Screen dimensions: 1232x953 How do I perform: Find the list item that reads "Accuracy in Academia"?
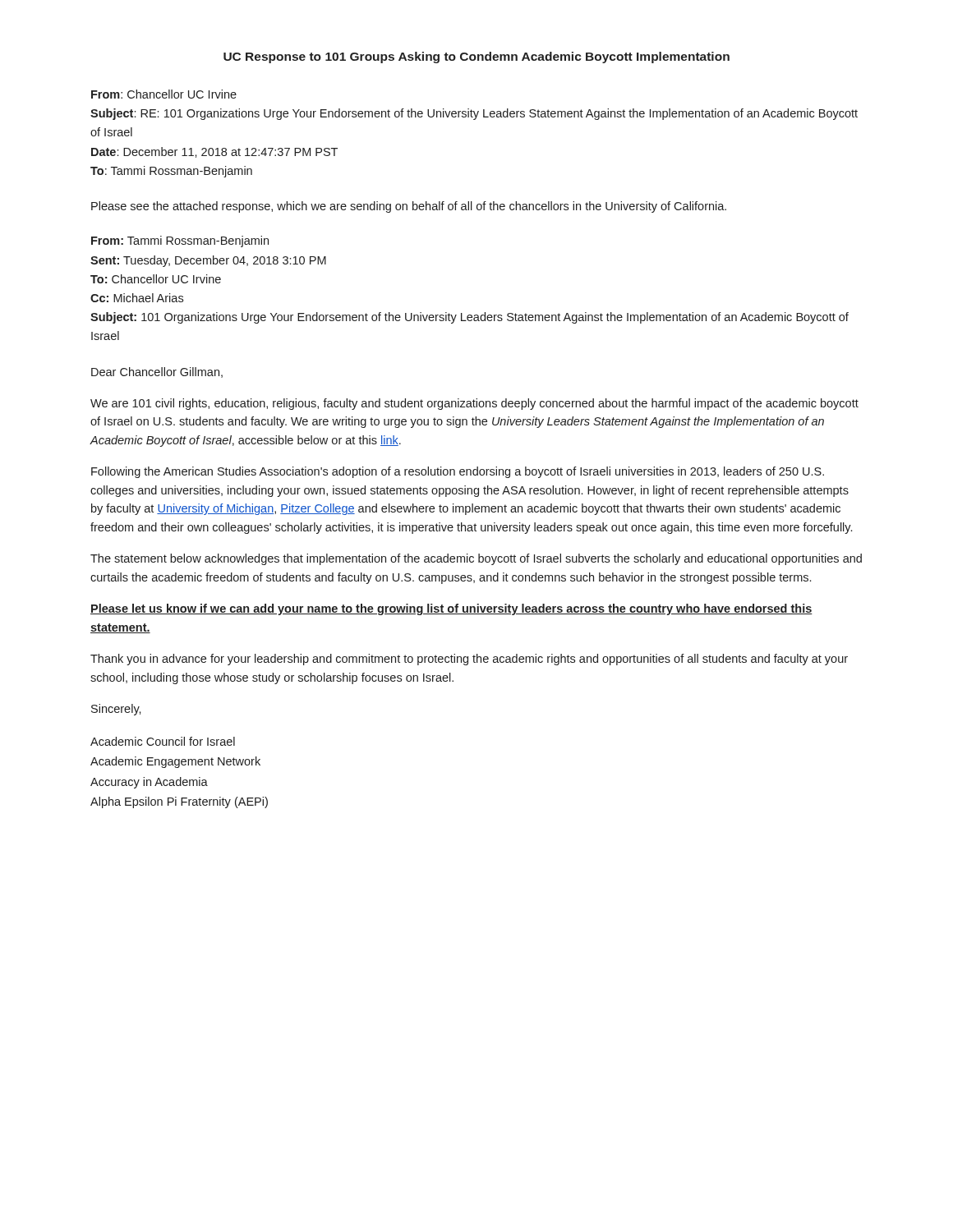(149, 782)
